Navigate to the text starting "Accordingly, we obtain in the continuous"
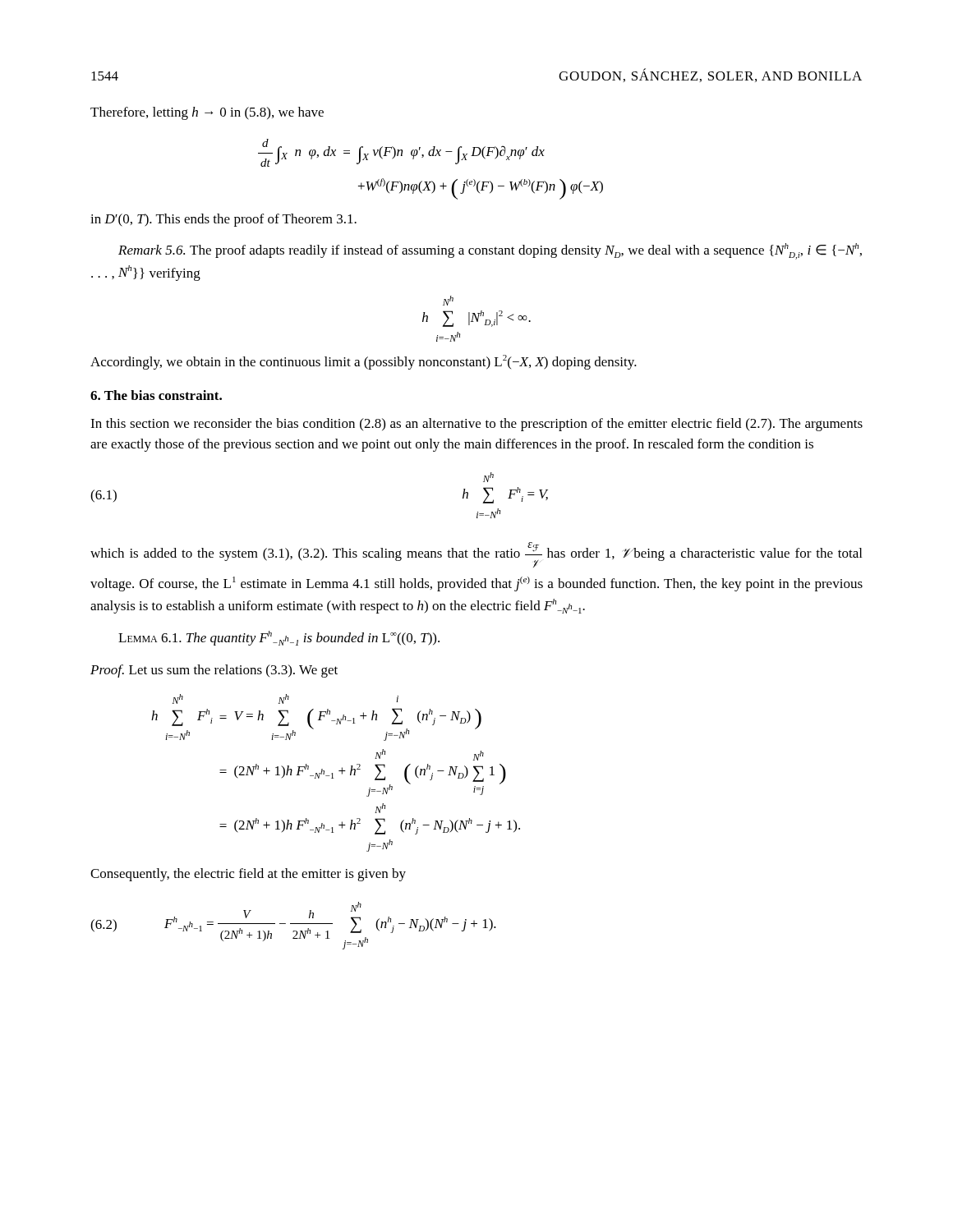The height and width of the screenshot is (1232, 953). coord(476,362)
